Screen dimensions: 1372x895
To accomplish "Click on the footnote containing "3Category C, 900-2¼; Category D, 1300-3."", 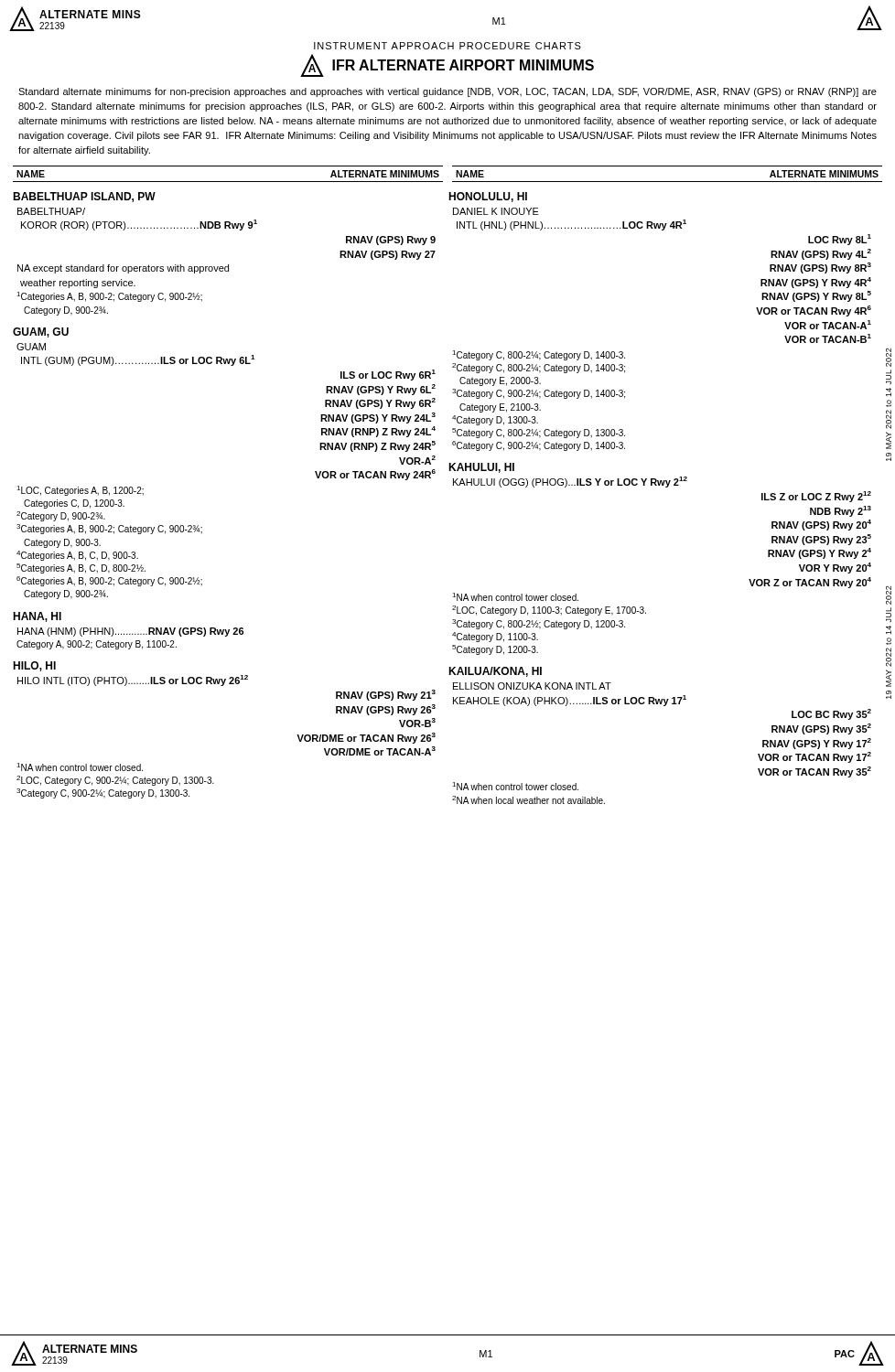I will tap(103, 793).
